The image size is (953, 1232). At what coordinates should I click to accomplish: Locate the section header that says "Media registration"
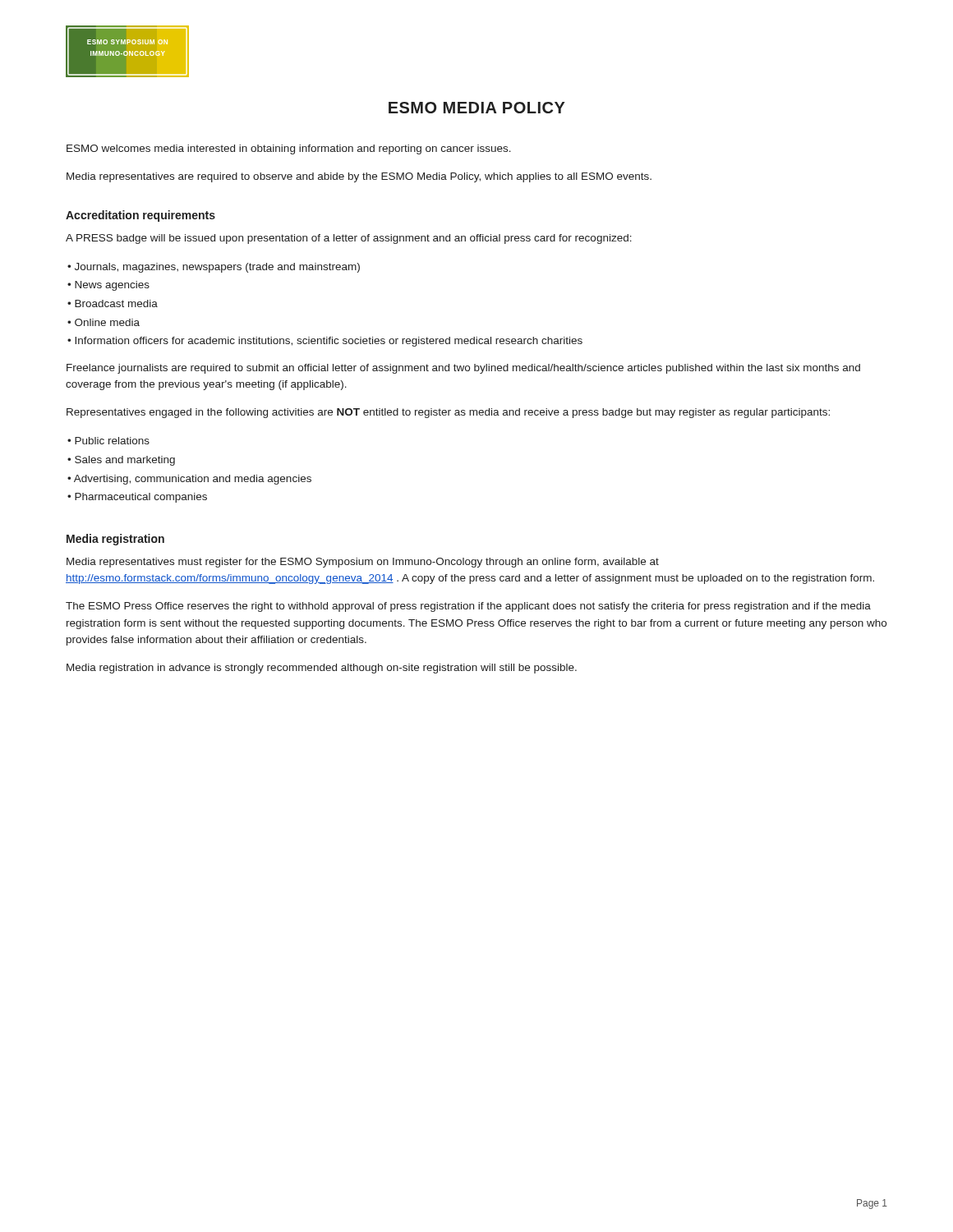point(115,539)
